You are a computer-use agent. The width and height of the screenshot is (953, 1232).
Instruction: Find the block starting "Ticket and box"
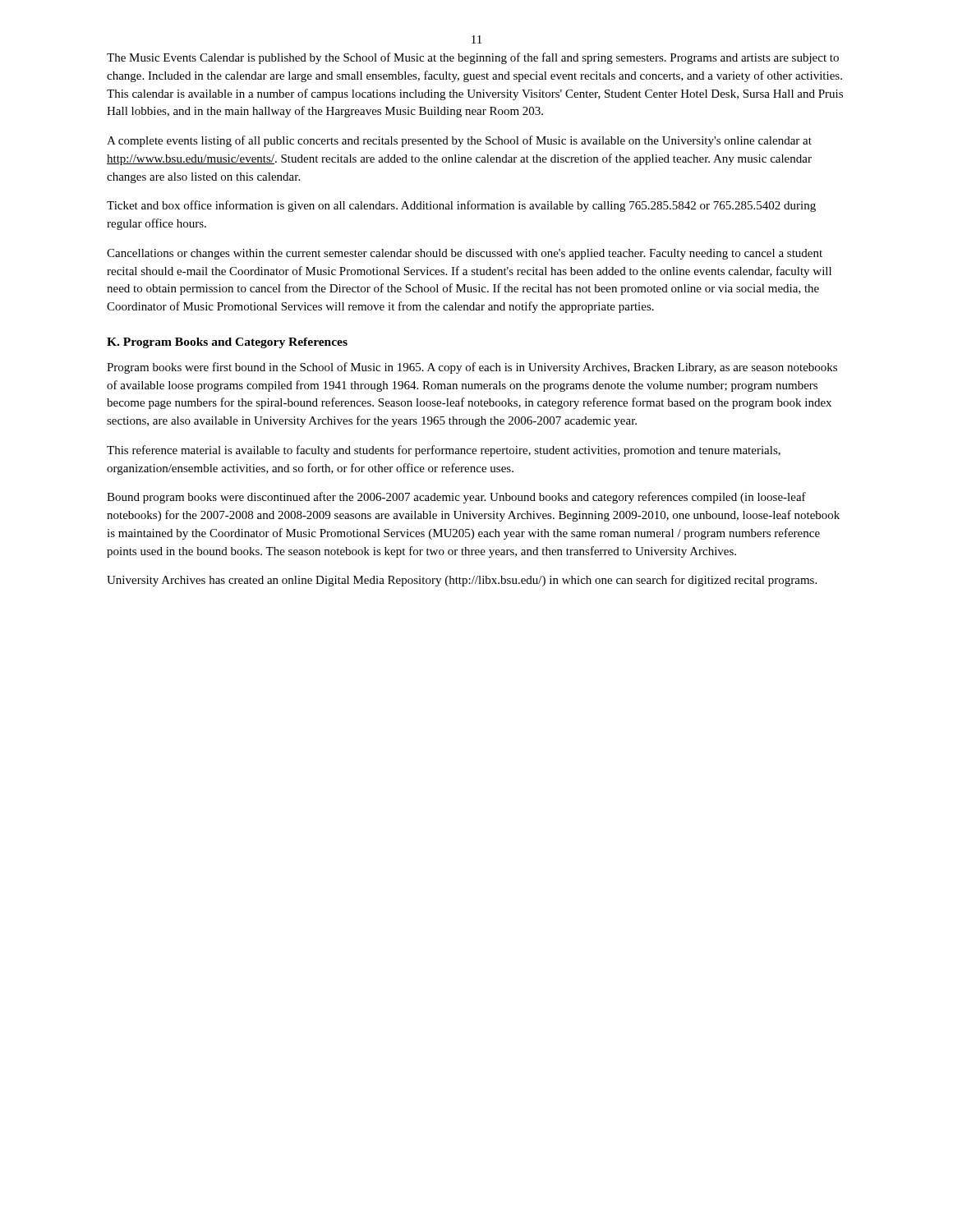pos(476,215)
